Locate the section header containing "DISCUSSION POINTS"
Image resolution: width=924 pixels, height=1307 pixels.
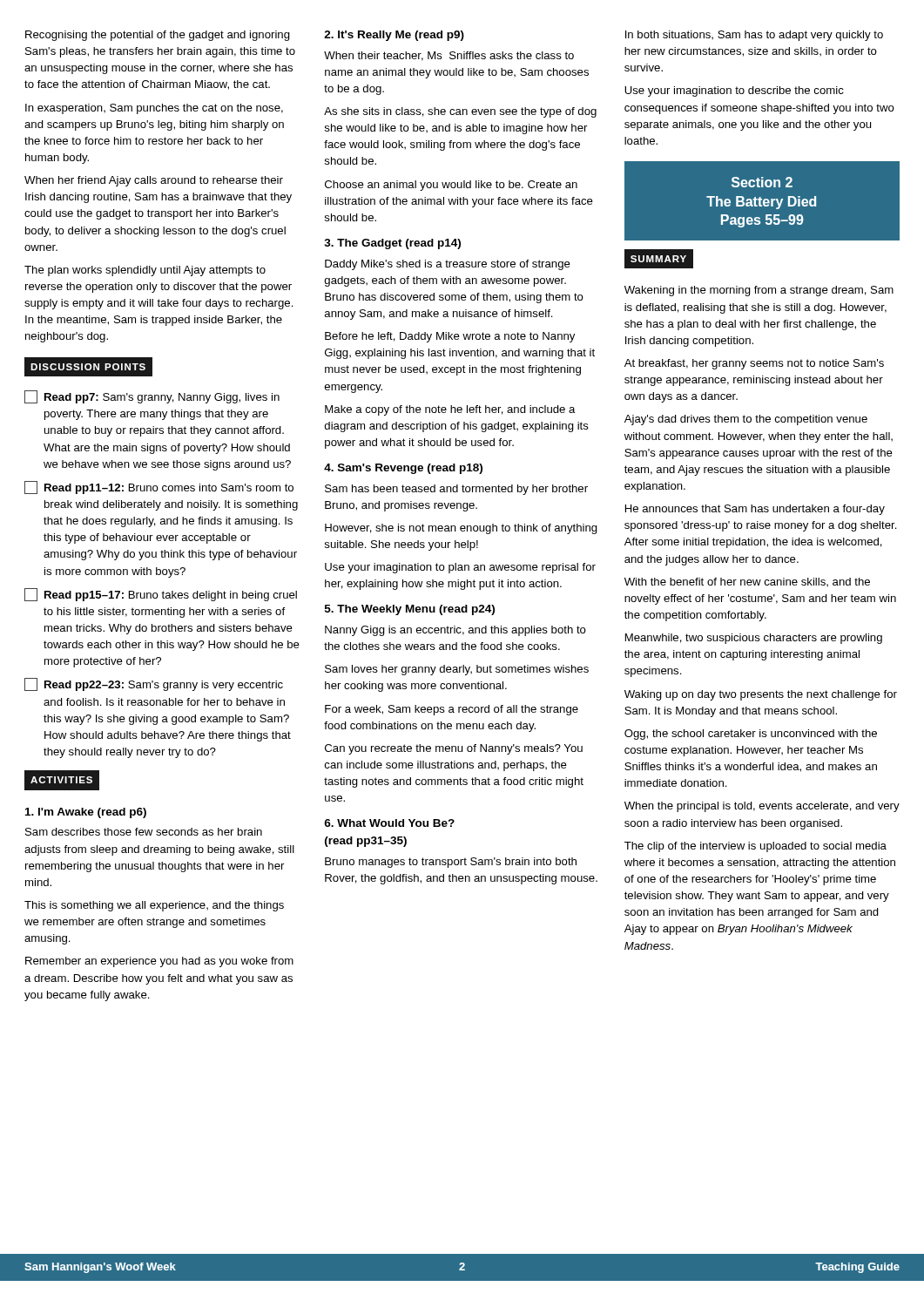(x=88, y=367)
